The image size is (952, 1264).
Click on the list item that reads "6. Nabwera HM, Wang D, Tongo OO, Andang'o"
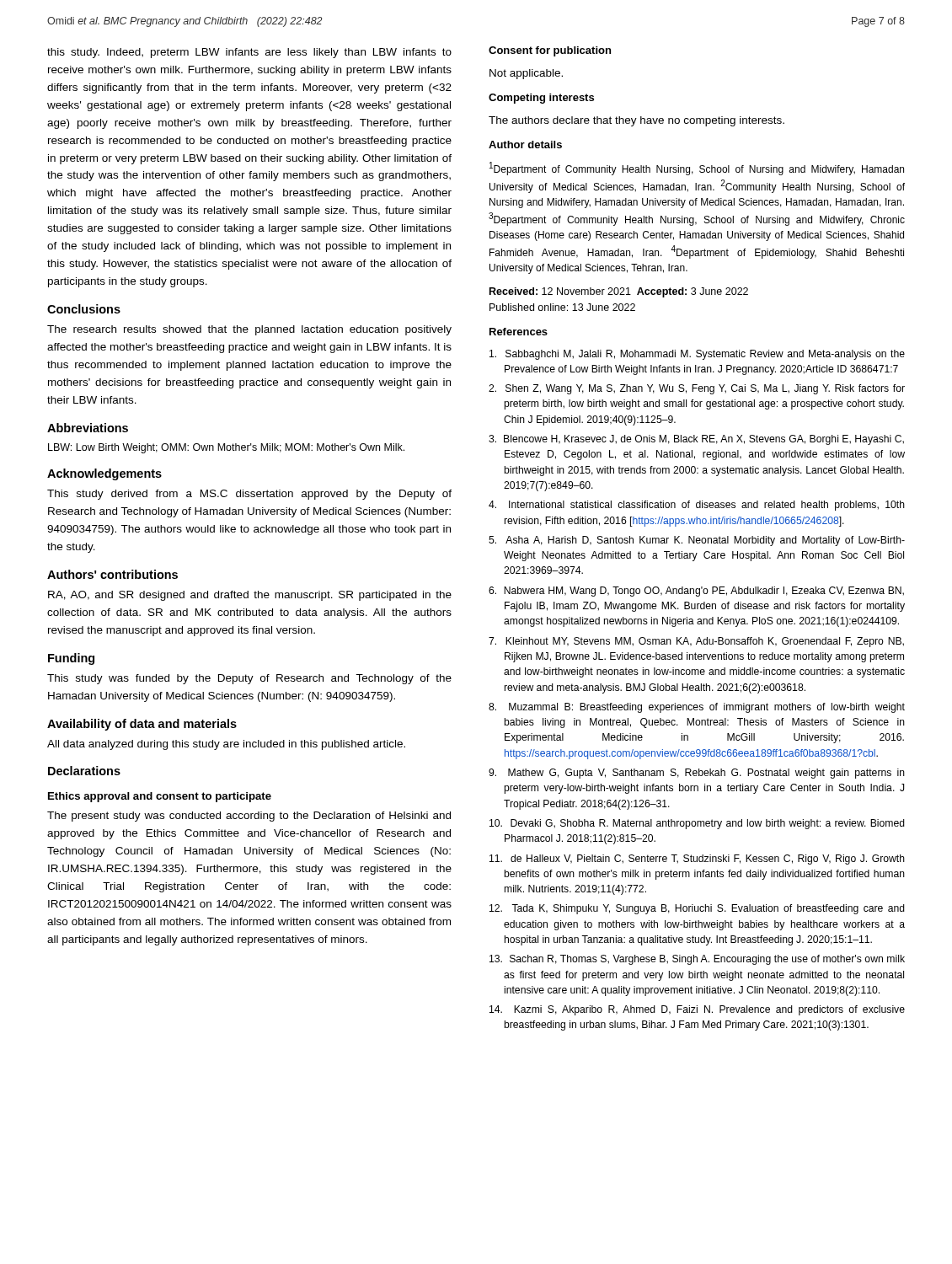click(697, 606)
